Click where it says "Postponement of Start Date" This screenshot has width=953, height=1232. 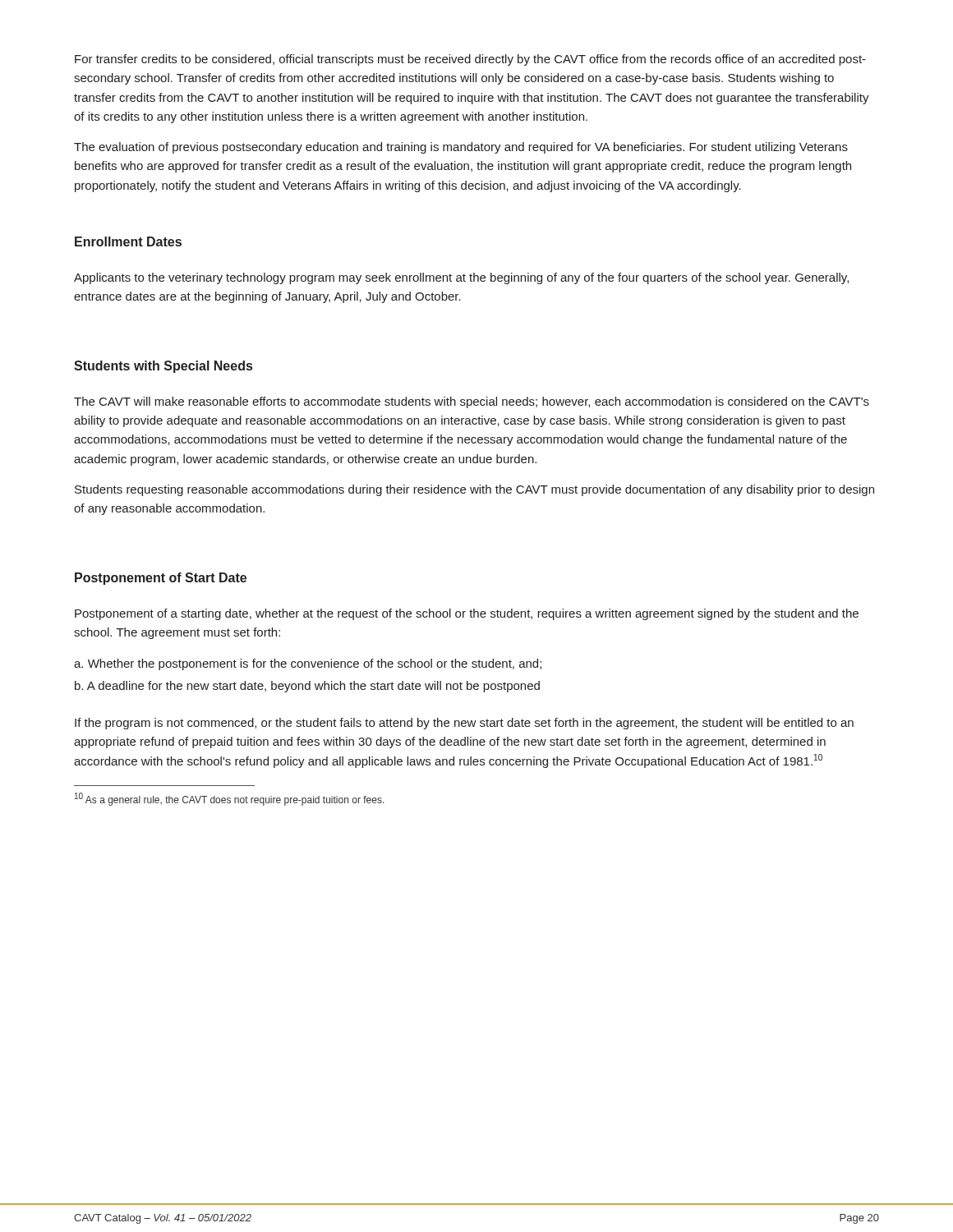[161, 579]
